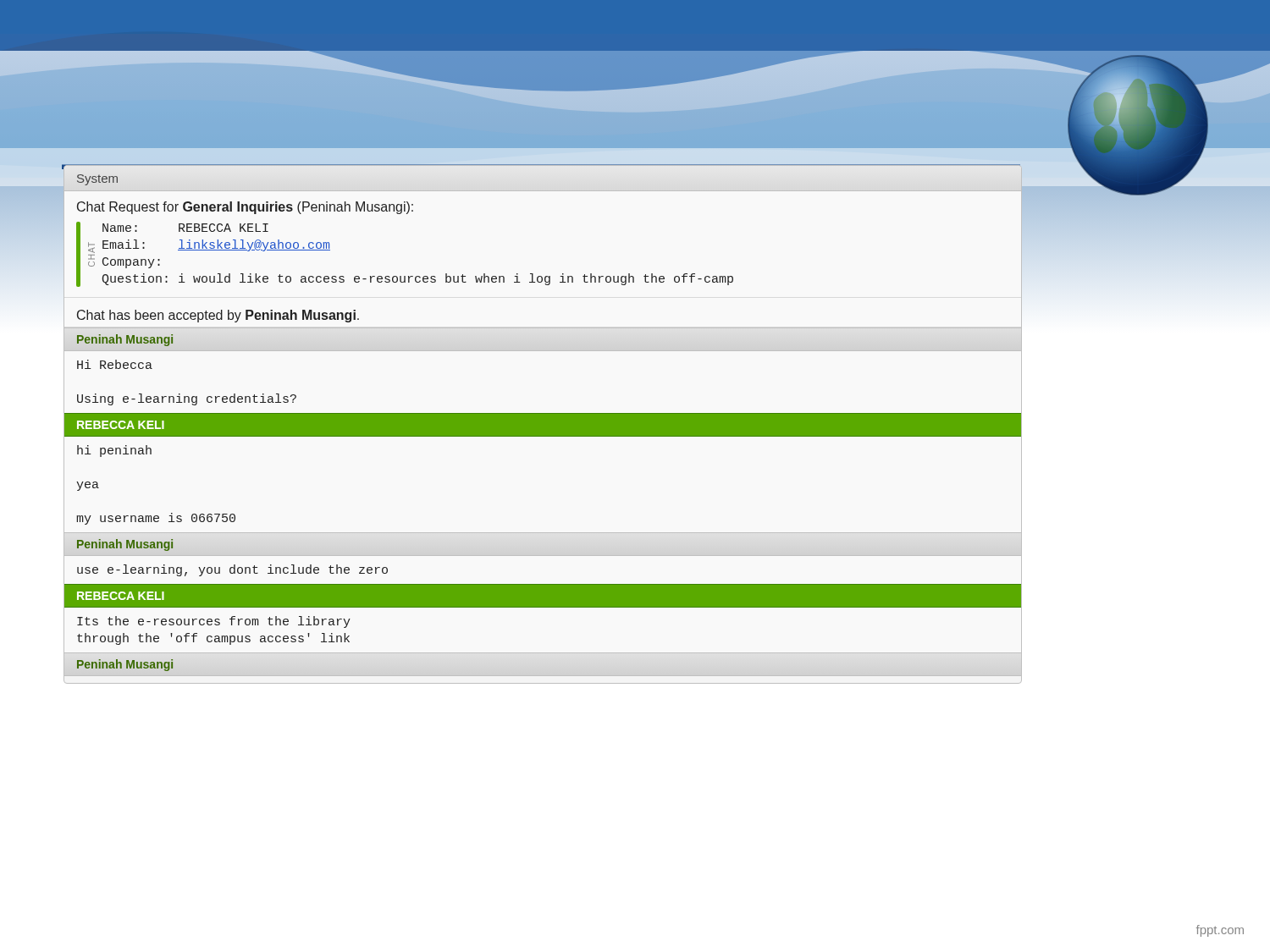This screenshot has height=952, width=1270.
Task: Find the block starting "Chat has been accepted by Peninah"
Action: 218,315
